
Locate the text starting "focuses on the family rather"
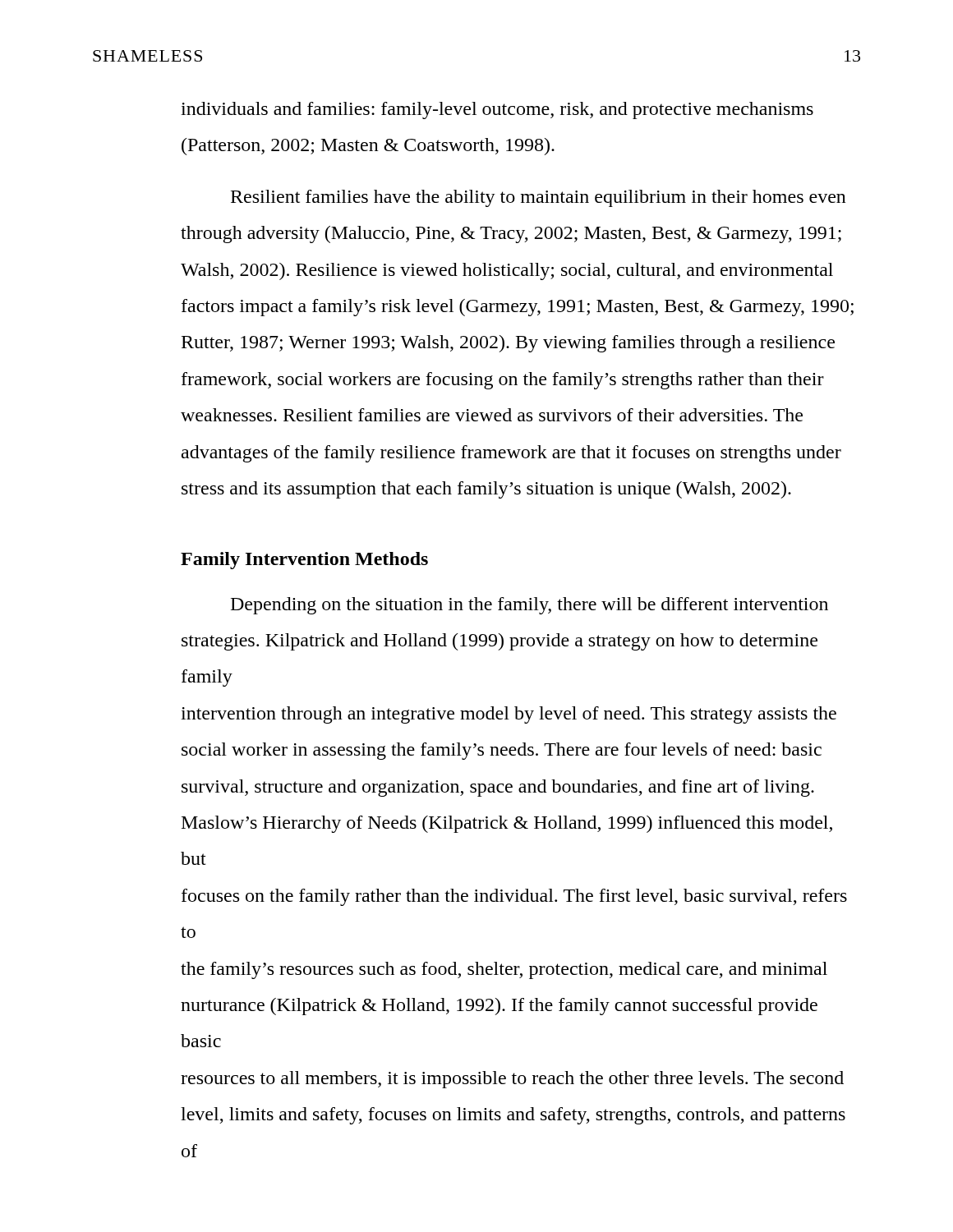click(x=514, y=897)
